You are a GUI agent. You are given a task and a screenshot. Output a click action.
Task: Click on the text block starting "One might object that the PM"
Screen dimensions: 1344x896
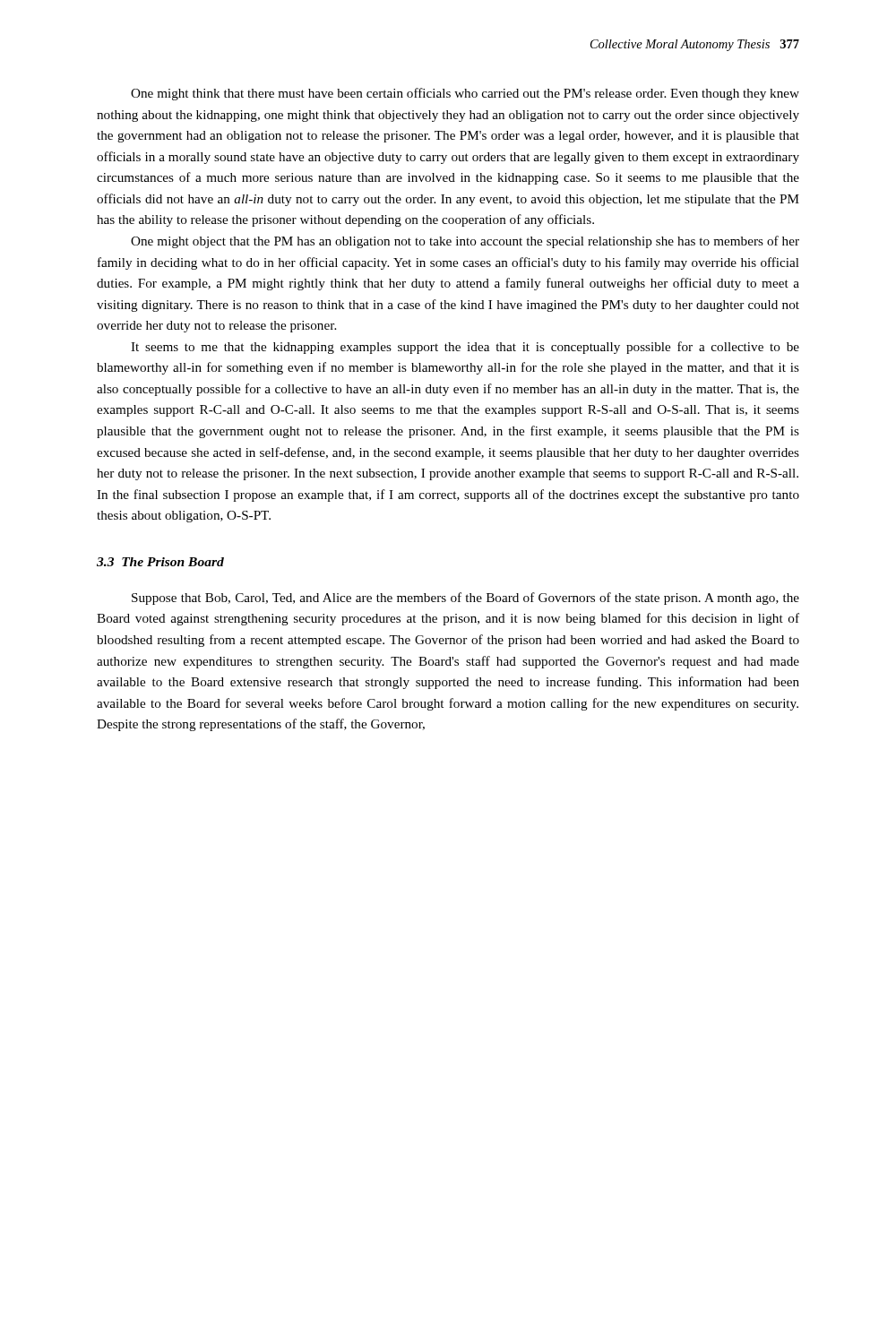pos(448,283)
